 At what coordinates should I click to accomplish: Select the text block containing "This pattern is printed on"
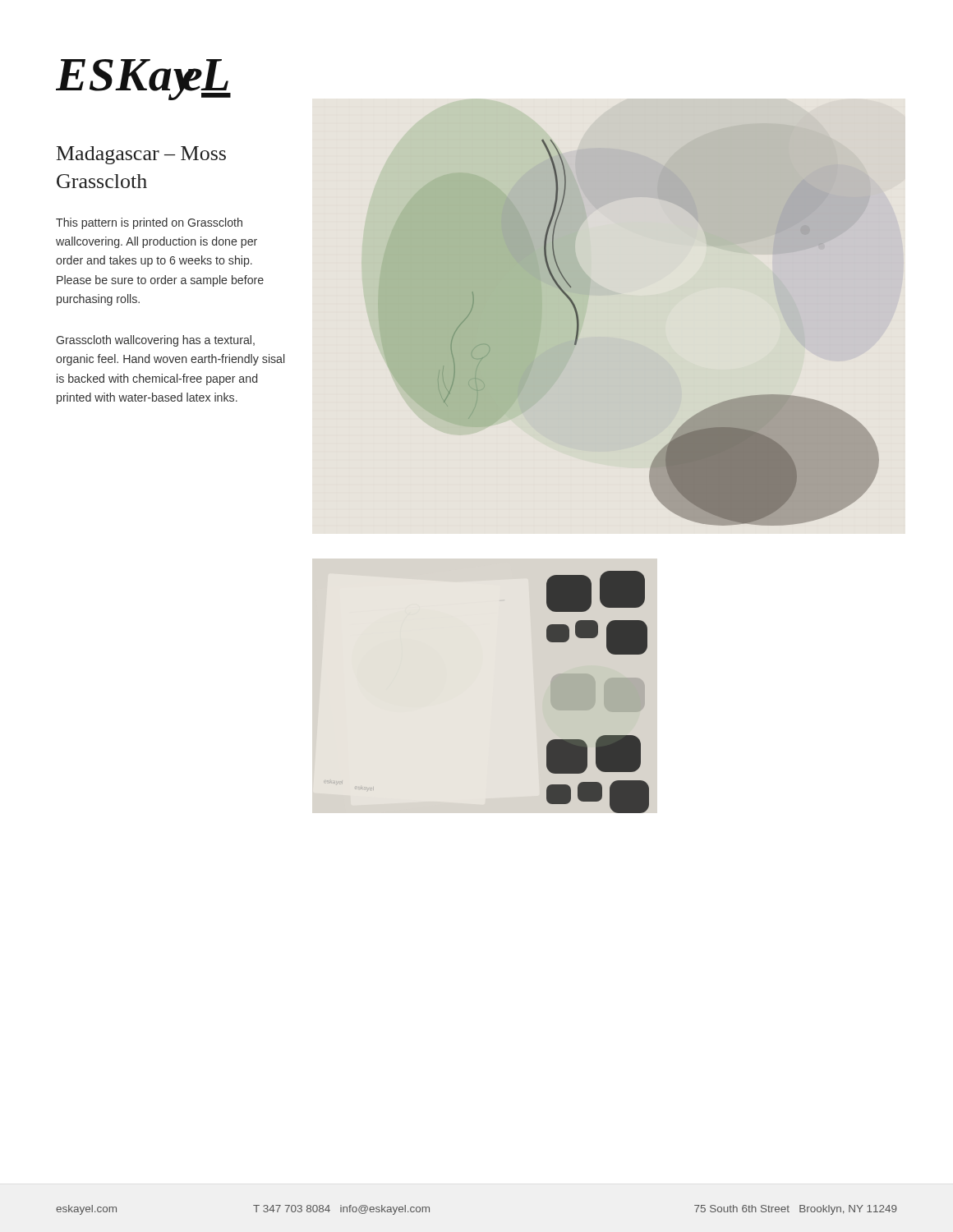coord(160,261)
